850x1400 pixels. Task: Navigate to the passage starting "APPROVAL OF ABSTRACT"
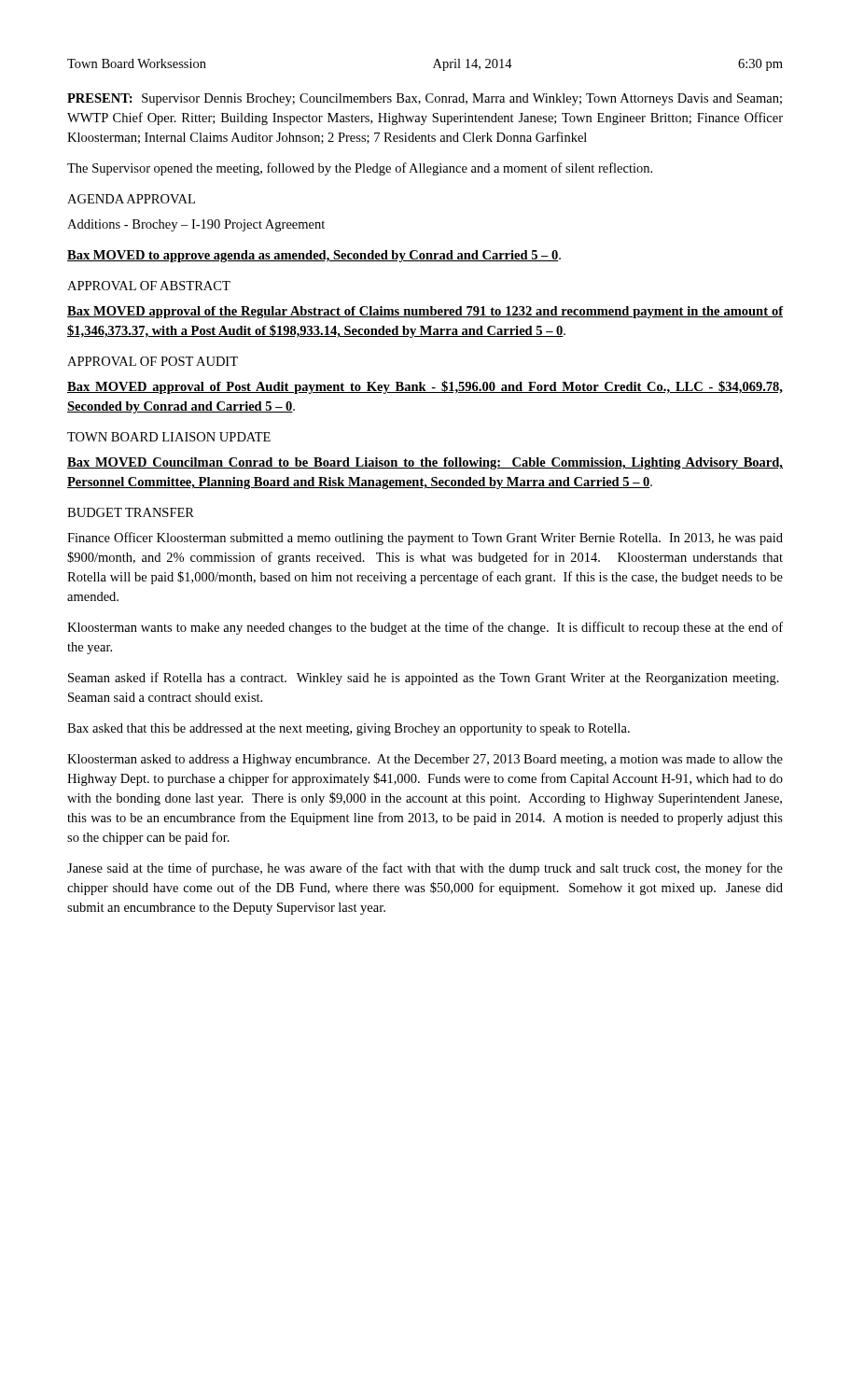pyautogui.click(x=149, y=286)
